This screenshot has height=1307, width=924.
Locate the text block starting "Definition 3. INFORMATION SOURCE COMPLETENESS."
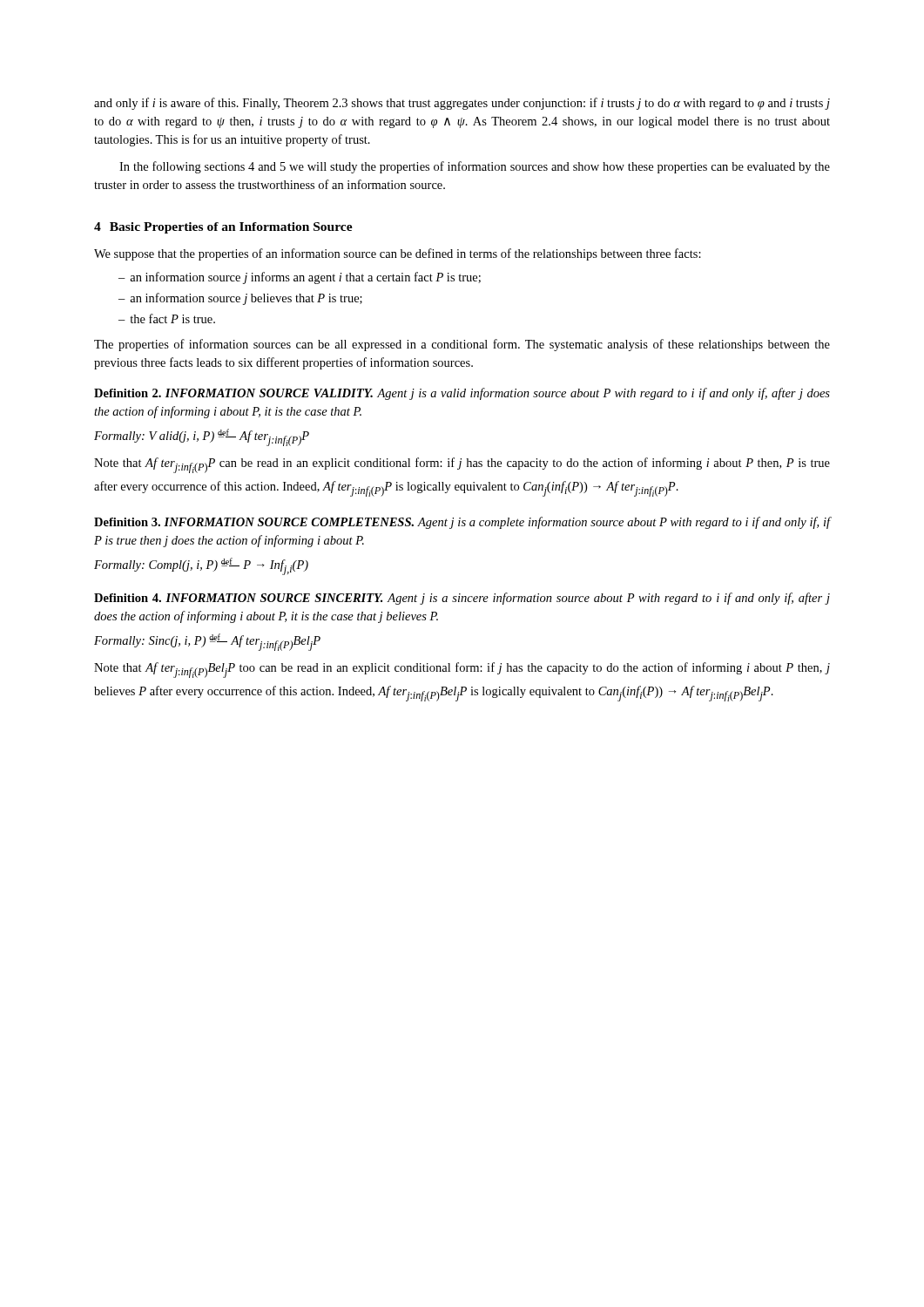coord(462,531)
